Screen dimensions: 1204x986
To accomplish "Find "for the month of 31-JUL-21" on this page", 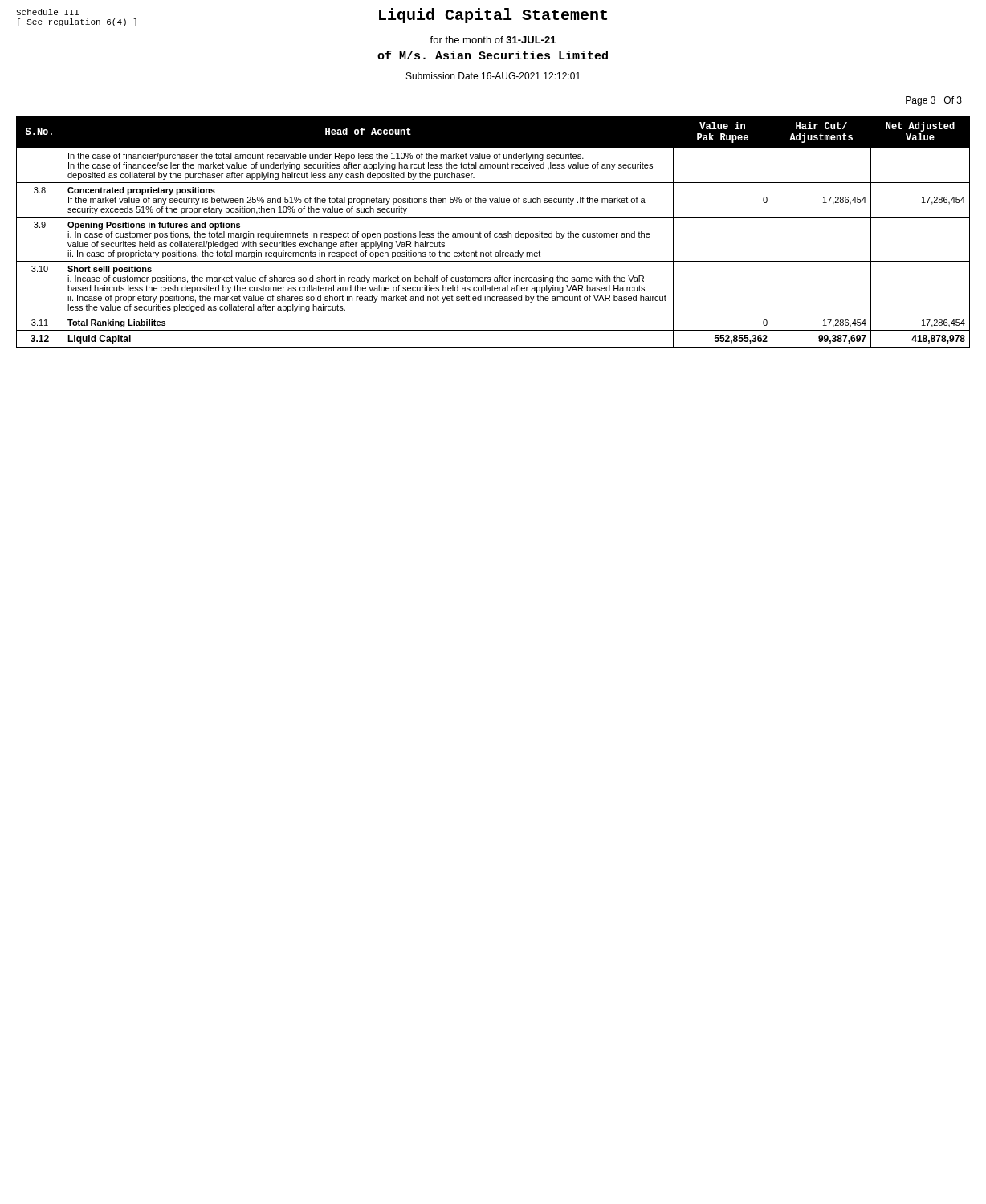I will 493,40.
